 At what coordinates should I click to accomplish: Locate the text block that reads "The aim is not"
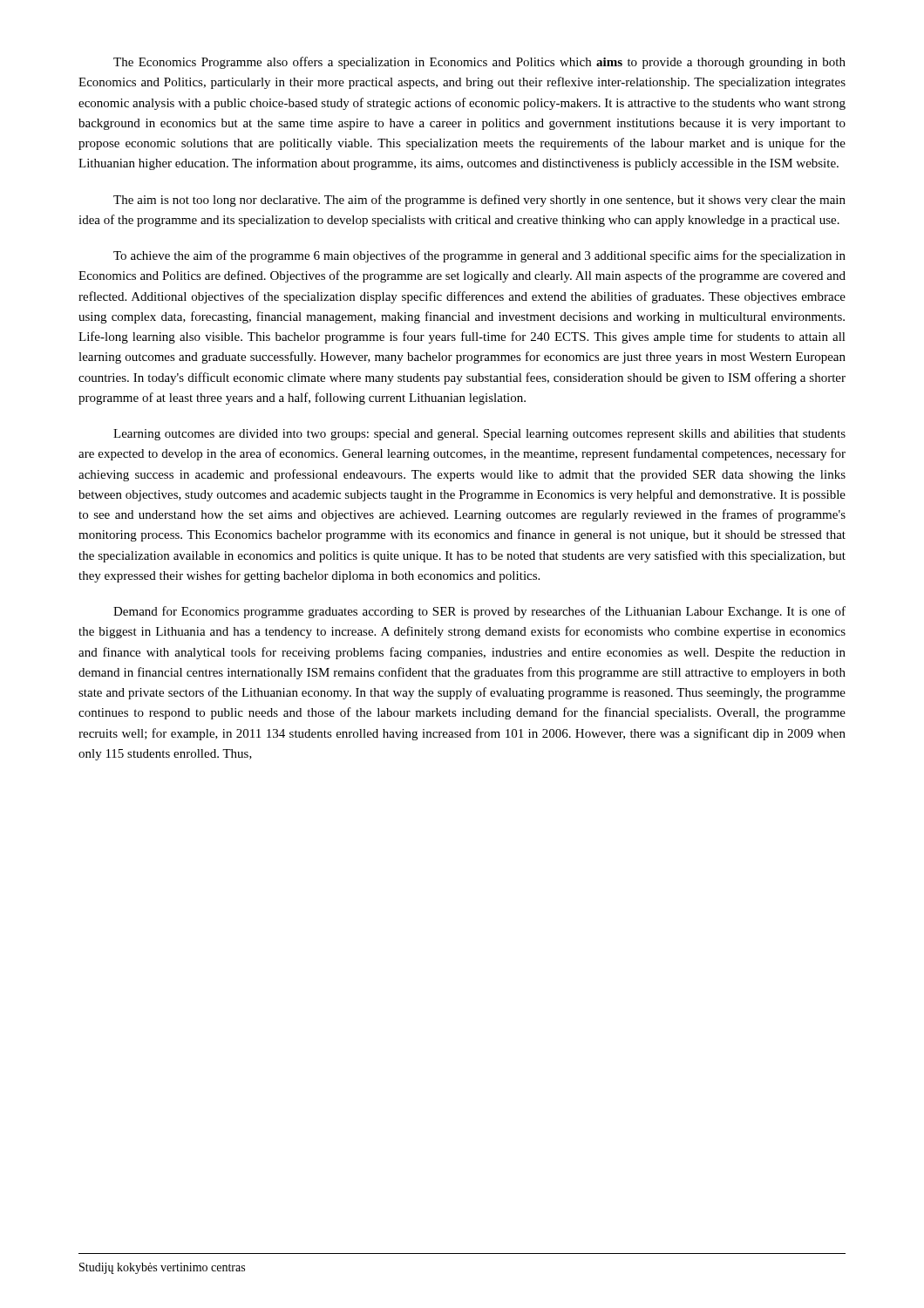462,209
